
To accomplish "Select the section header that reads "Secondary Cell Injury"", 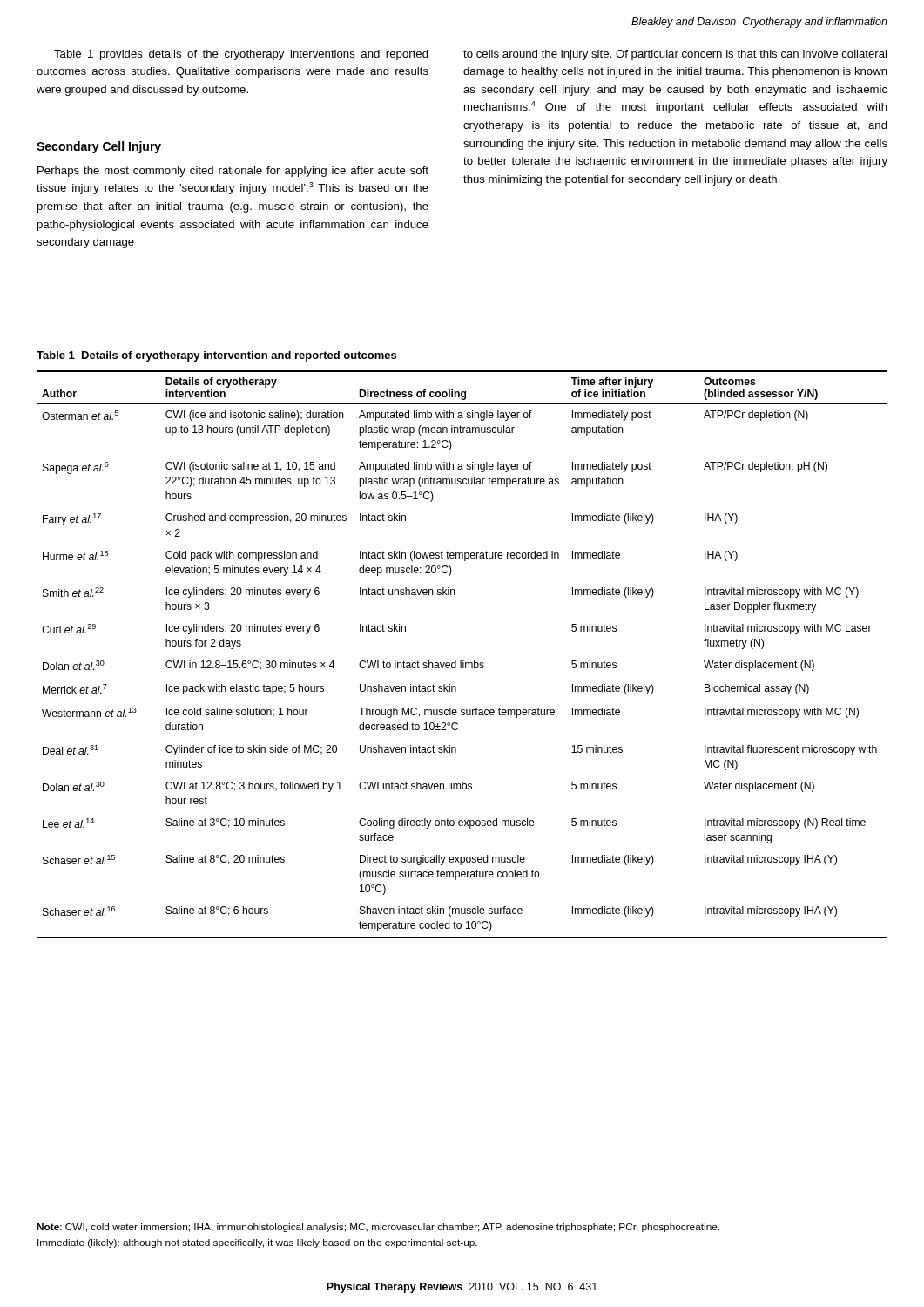I will pos(99,146).
